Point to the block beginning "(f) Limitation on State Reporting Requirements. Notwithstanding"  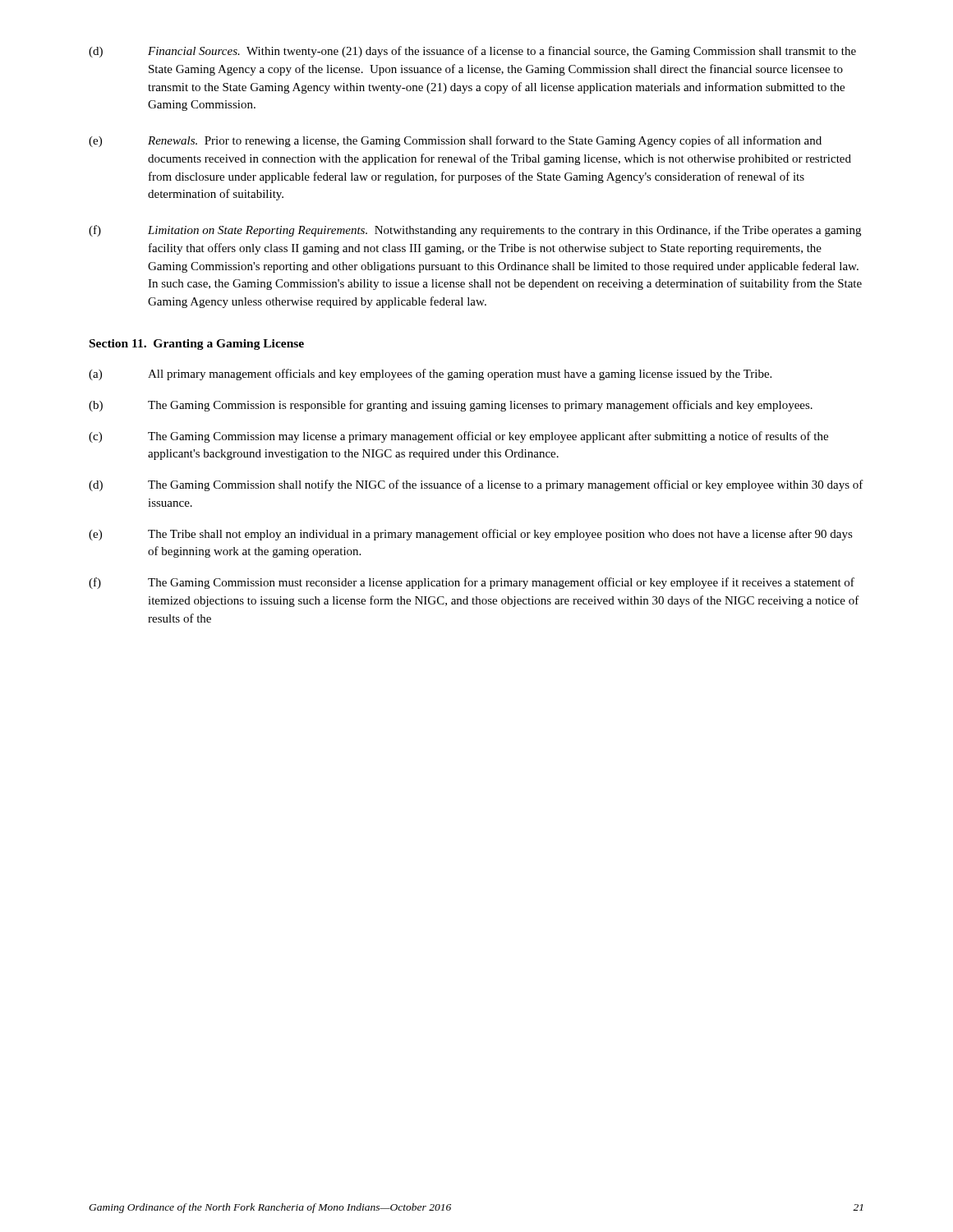tap(476, 266)
